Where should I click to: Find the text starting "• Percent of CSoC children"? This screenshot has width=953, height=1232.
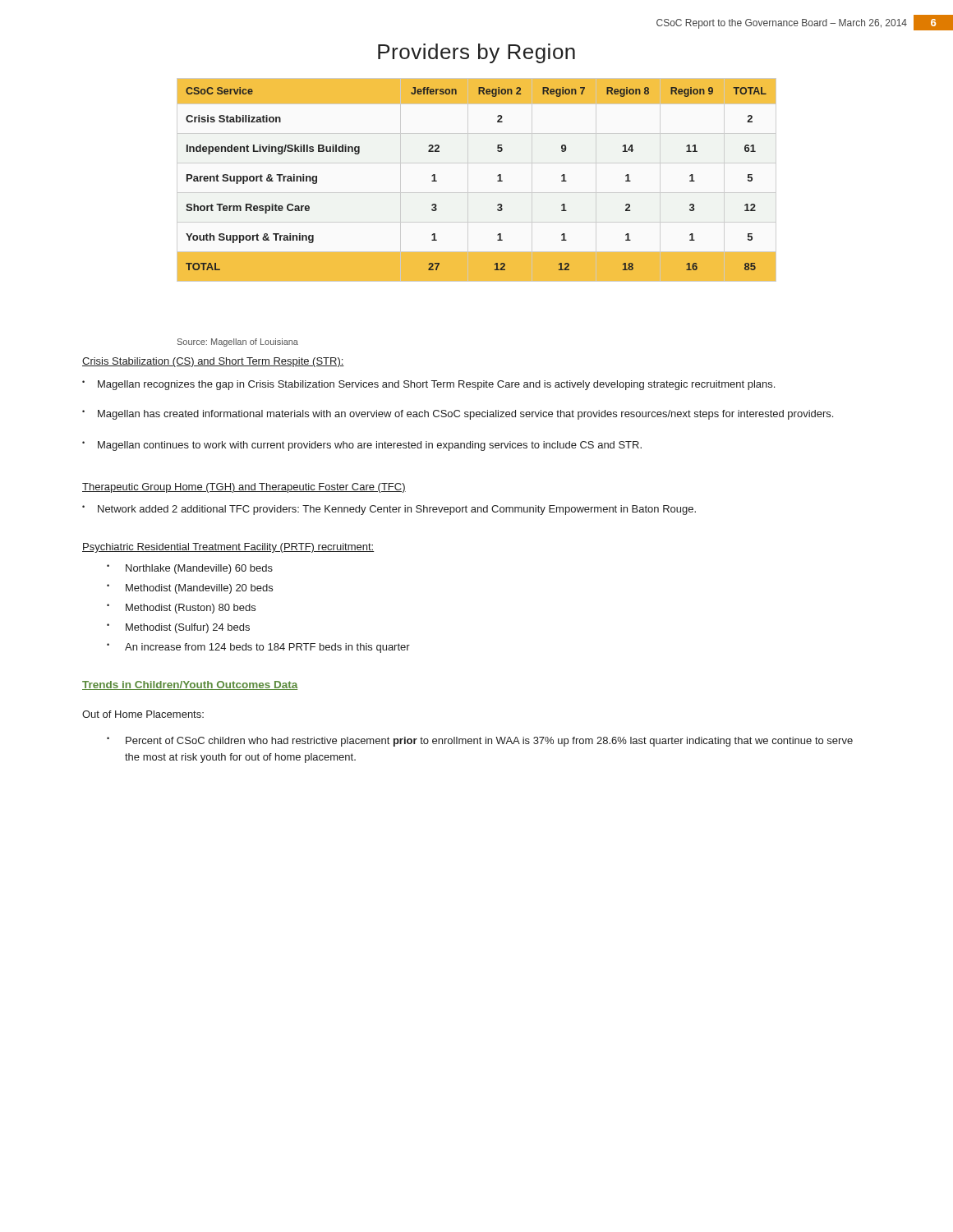click(485, 749)
